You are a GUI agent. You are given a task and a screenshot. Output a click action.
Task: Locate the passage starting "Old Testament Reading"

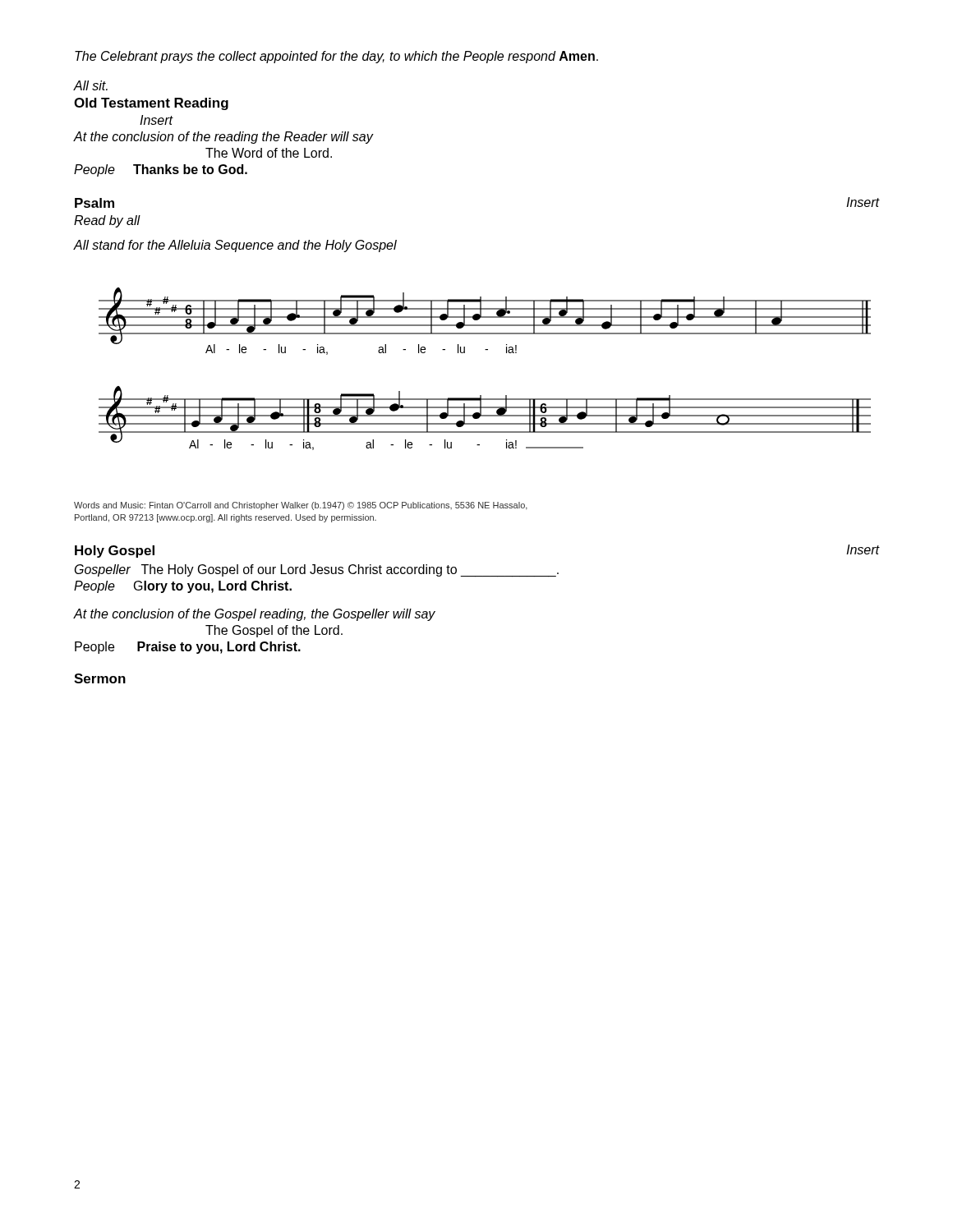151,103
